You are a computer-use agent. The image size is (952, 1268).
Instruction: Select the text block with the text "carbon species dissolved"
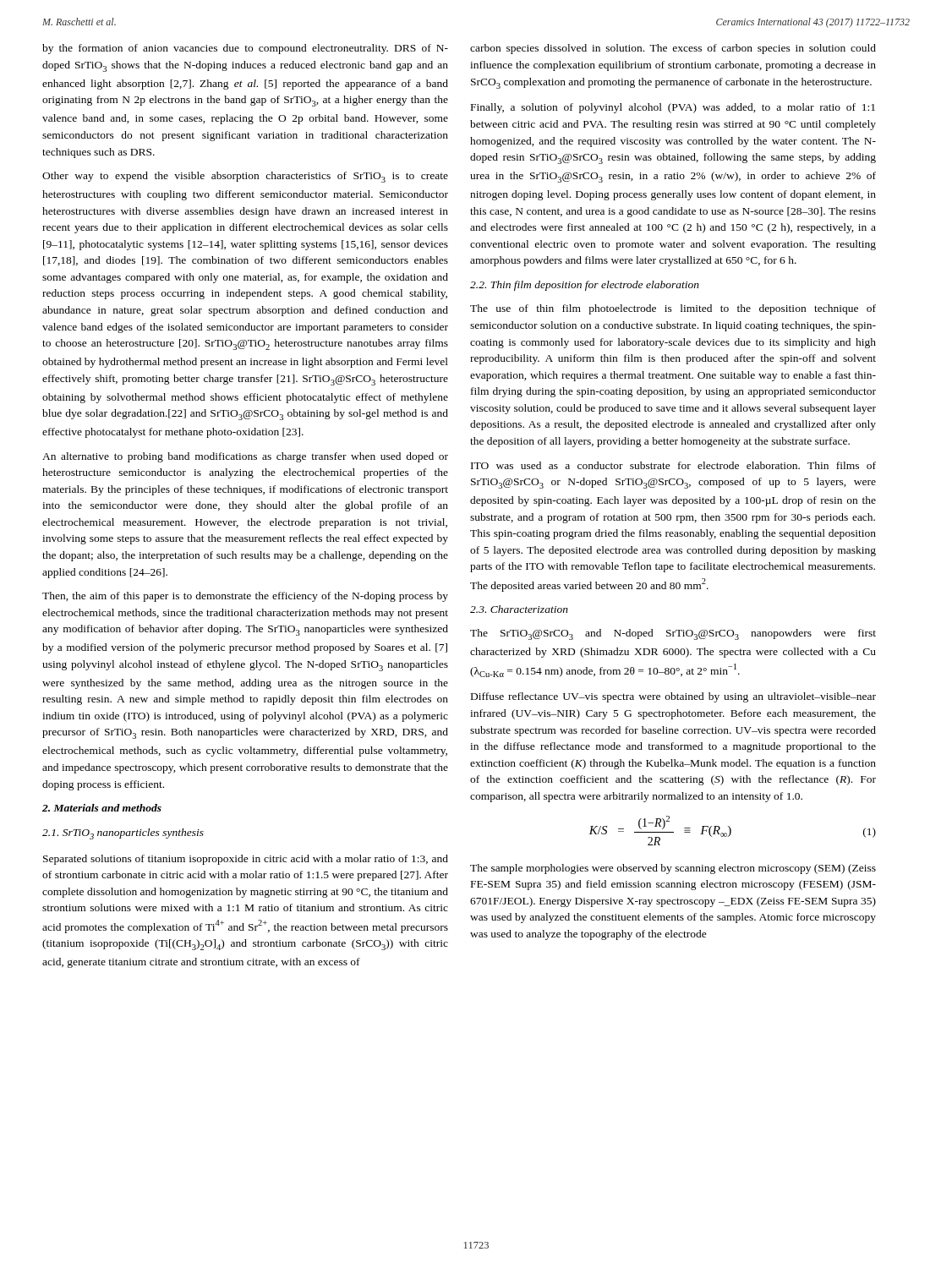(x=673, y=66)
